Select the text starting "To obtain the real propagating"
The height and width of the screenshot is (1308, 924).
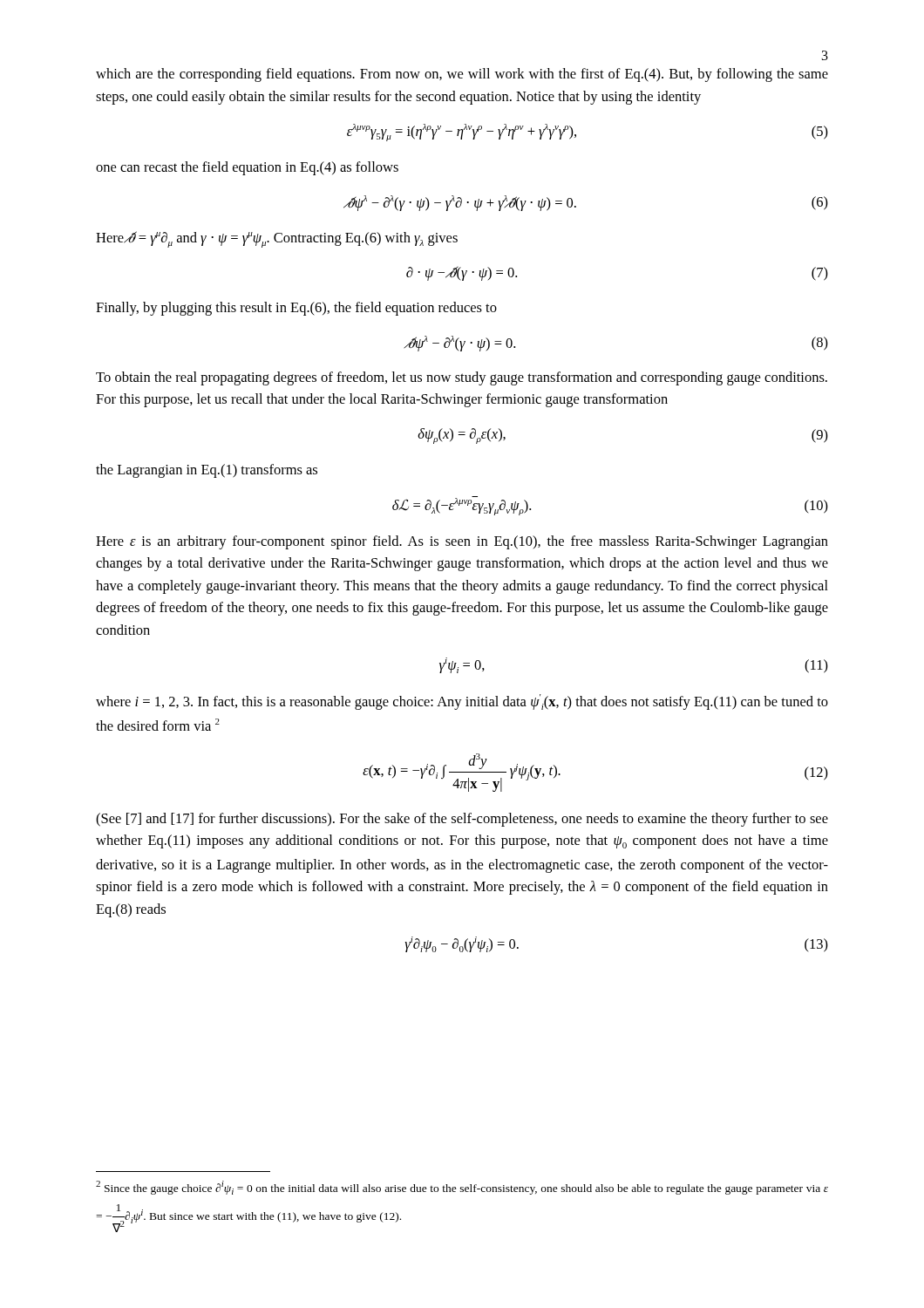click(x=462, y=388)
